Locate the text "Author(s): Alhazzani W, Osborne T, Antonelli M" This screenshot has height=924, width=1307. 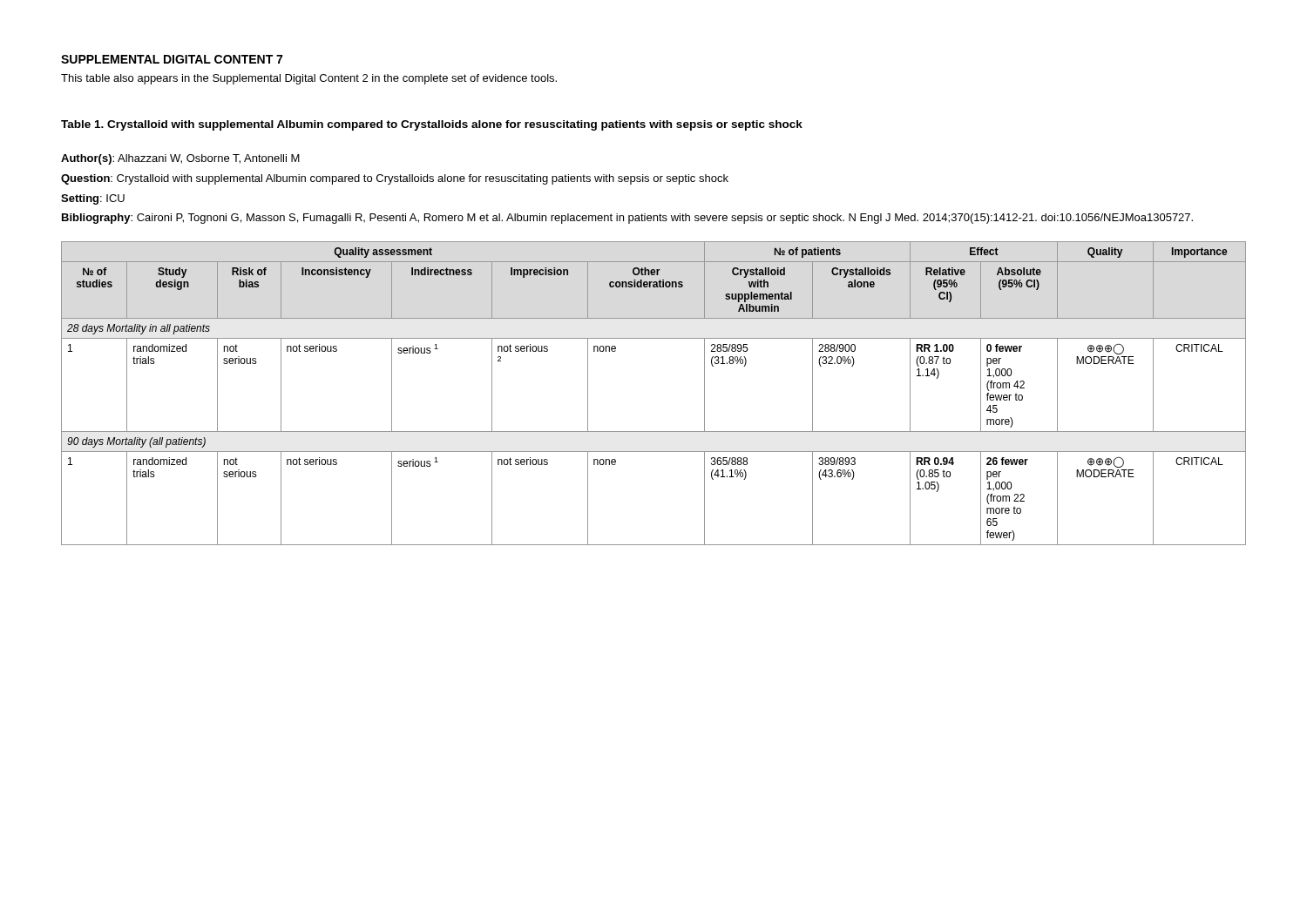click(x=181, y=158)
